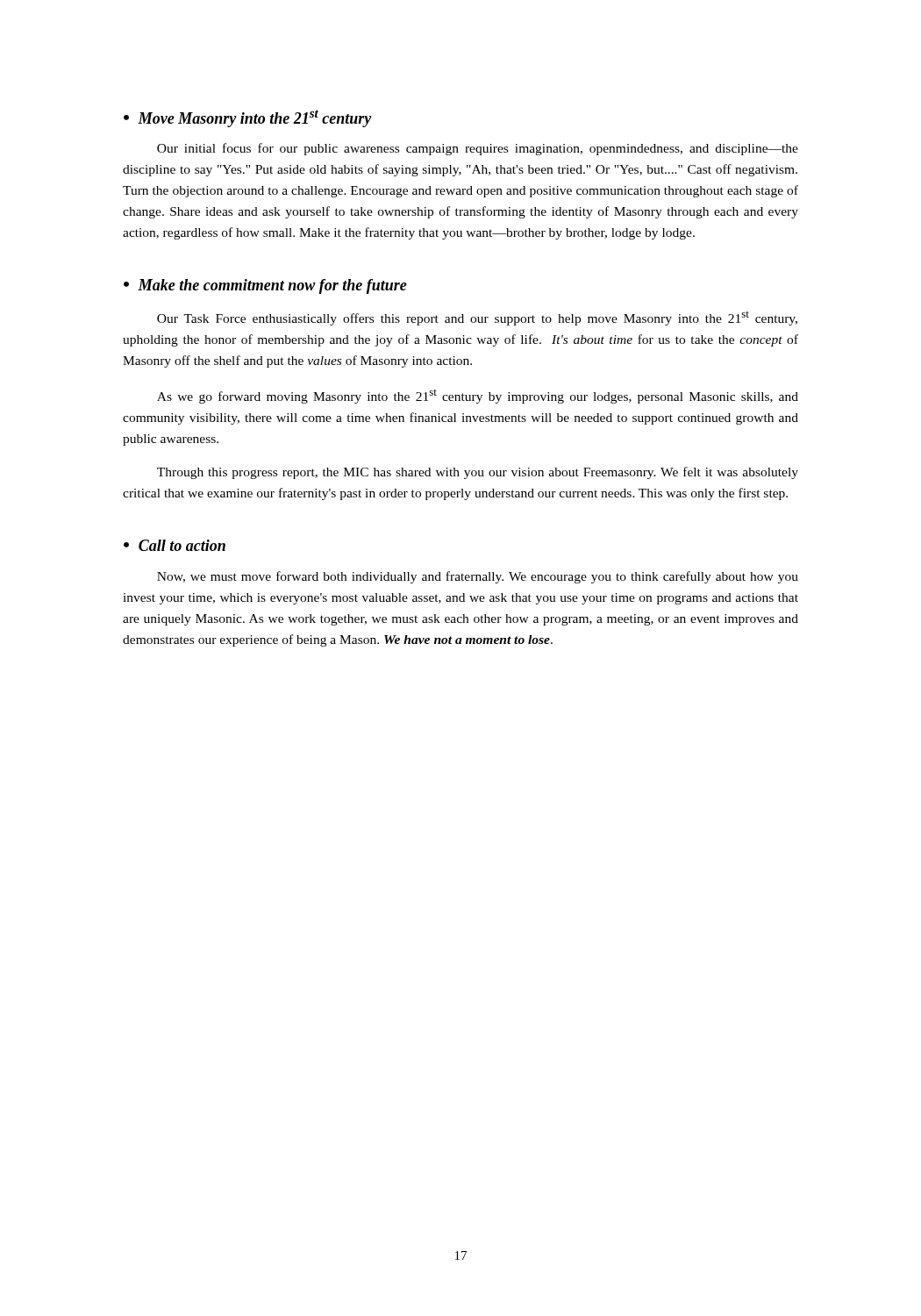Locate the element starting "As we go forward moving Masonry into the"

460,416
